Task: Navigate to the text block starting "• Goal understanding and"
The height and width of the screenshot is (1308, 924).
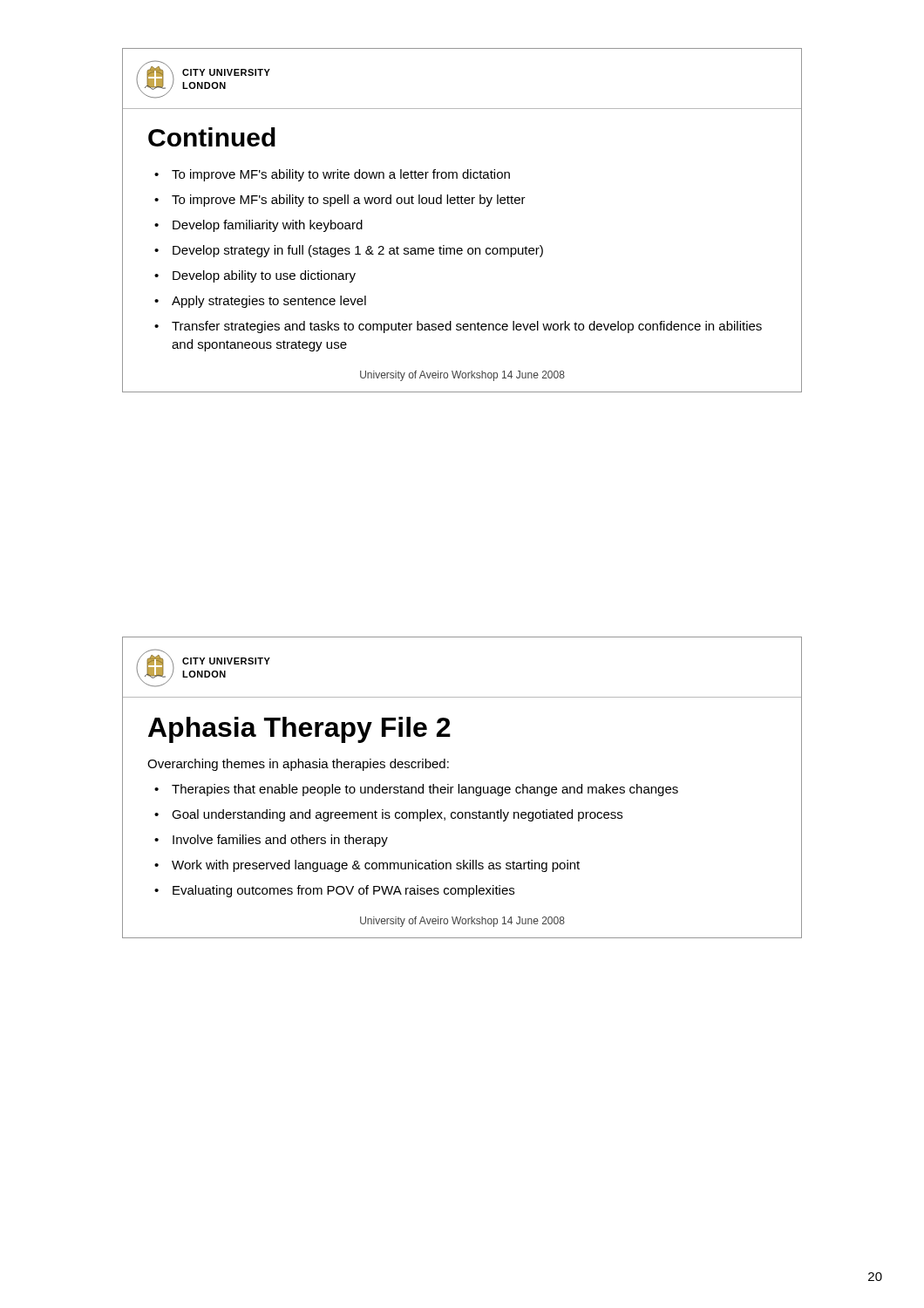Action: (389, 814)
